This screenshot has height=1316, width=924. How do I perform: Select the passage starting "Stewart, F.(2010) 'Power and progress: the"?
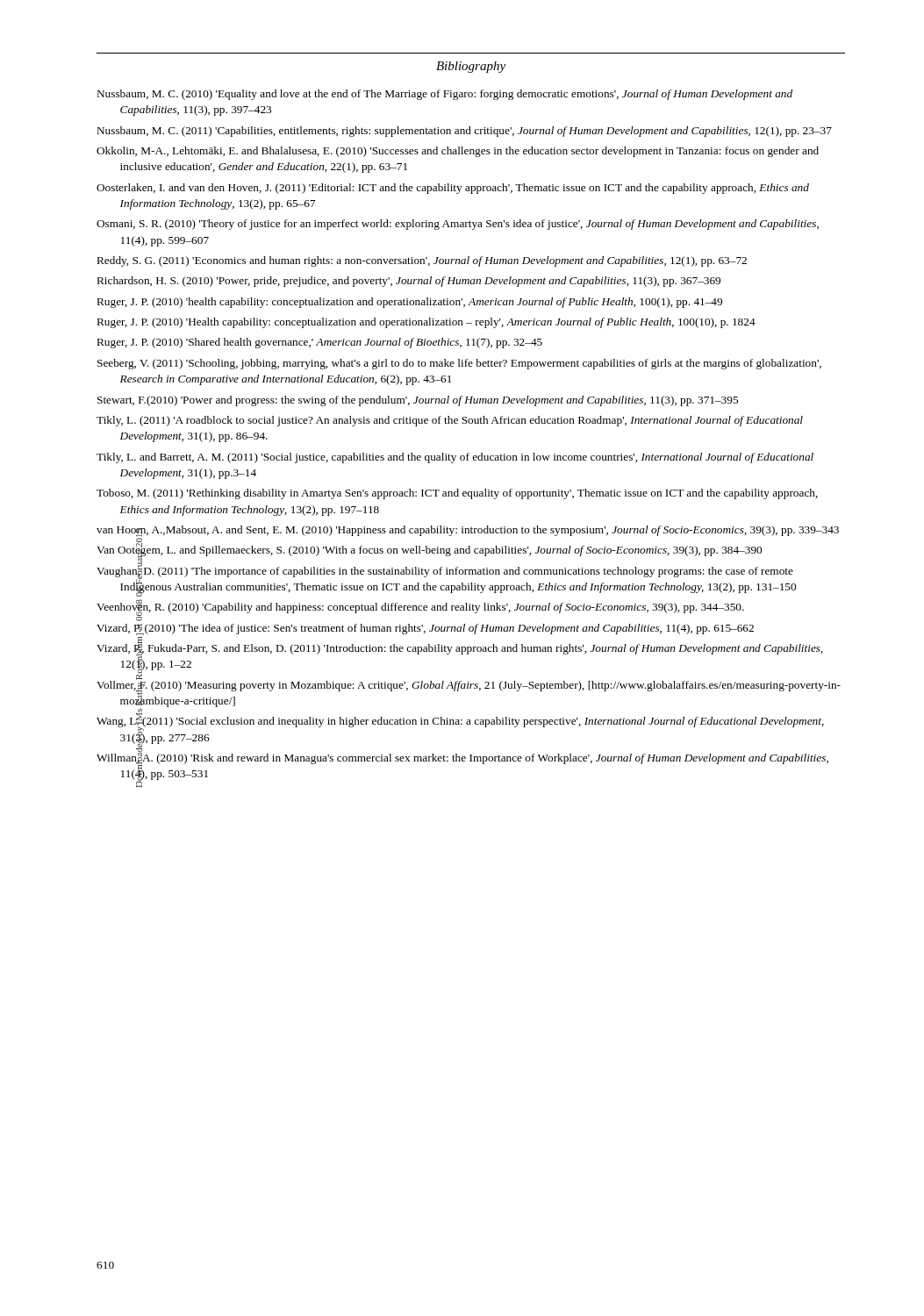pos(418,399)
